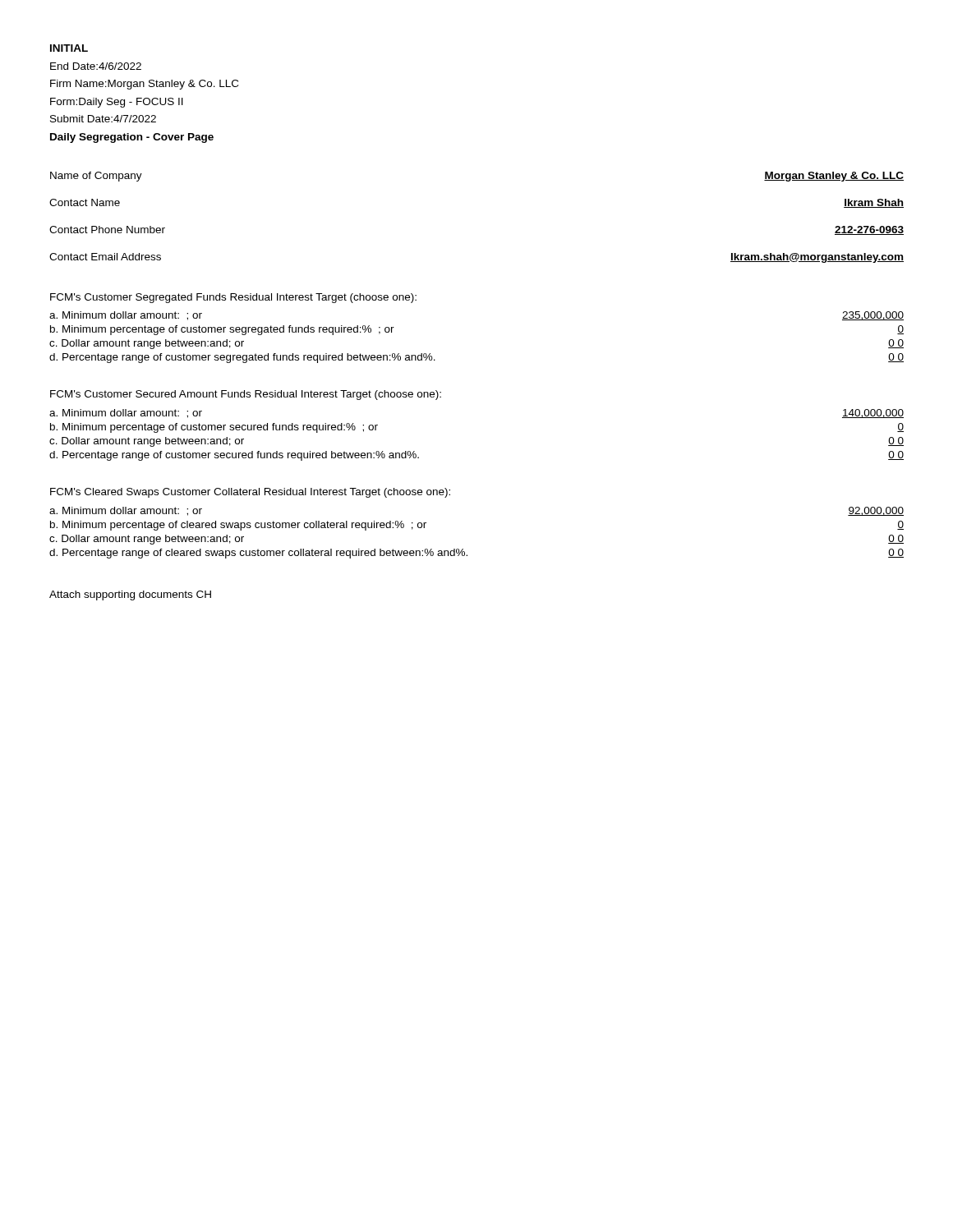Viewport: 953px width, 1232px height.
Task: Click on the text block that says "FCM's Cleared Swaps Customer"
Action: (x=250, y=493)
